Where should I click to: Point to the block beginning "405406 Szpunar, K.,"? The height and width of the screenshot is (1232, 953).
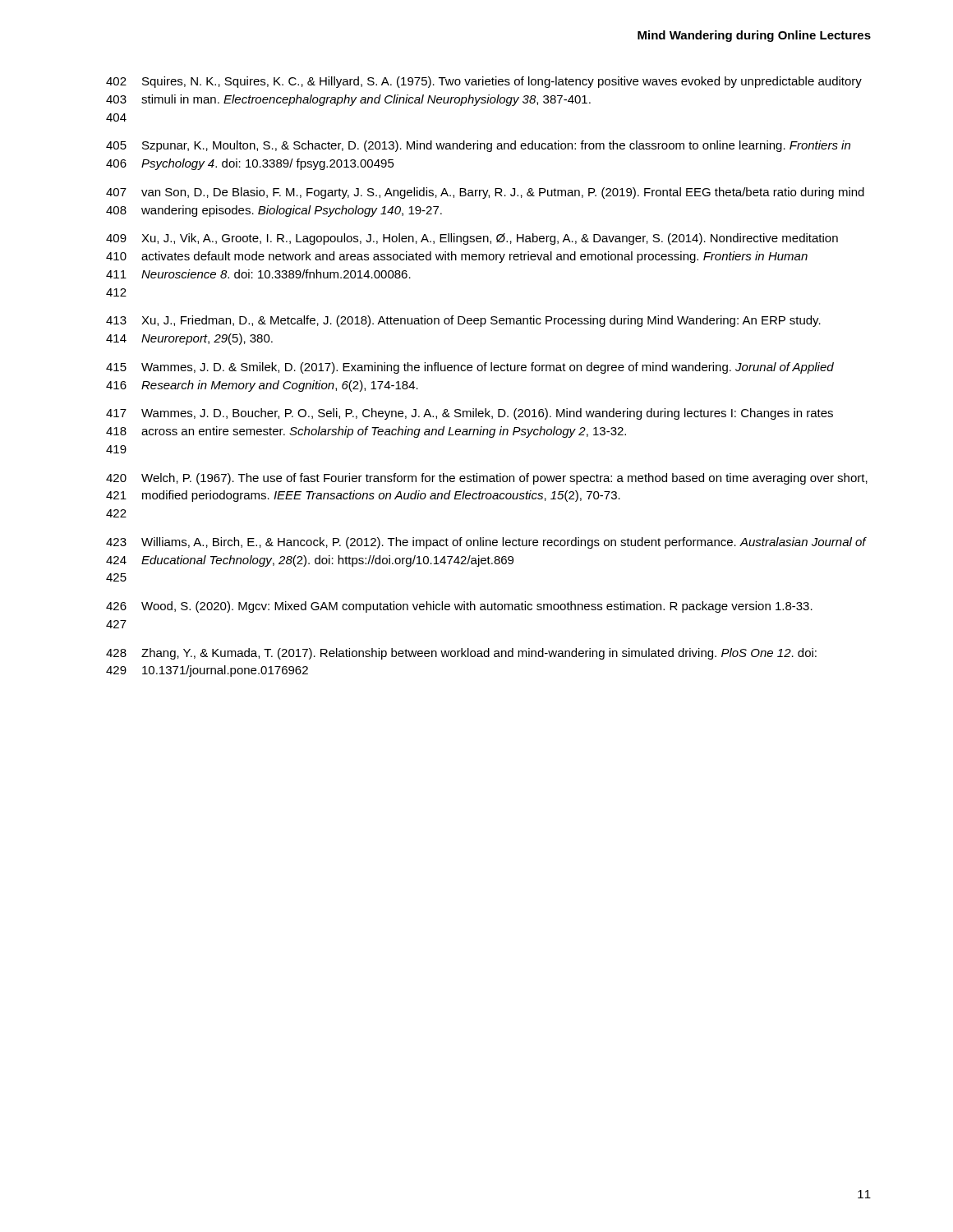476,154
